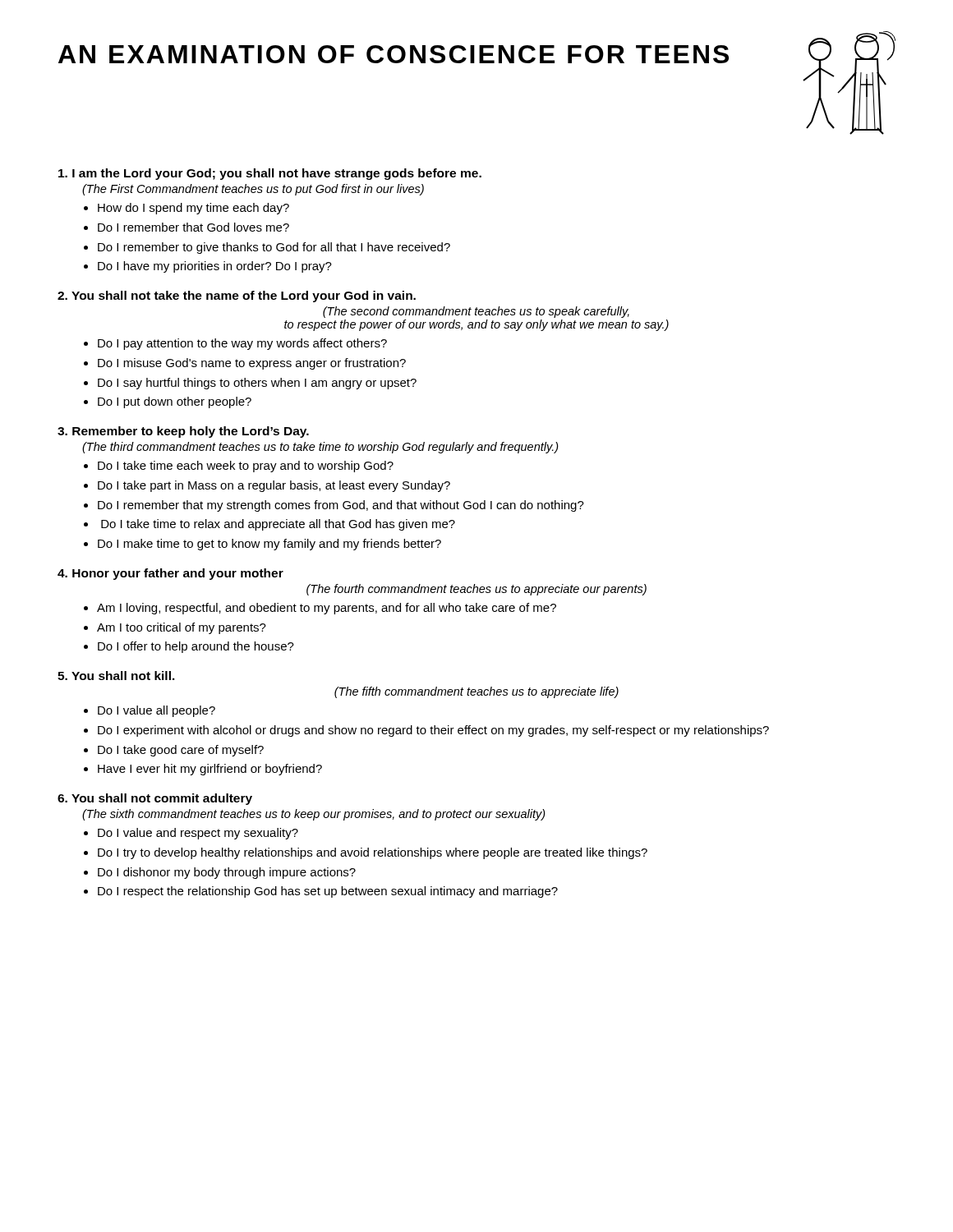Navigate to the text starting "(The fifth commandment teaches us to appreciate"
The image size is (953, 1232).
[x=476, y=692]
